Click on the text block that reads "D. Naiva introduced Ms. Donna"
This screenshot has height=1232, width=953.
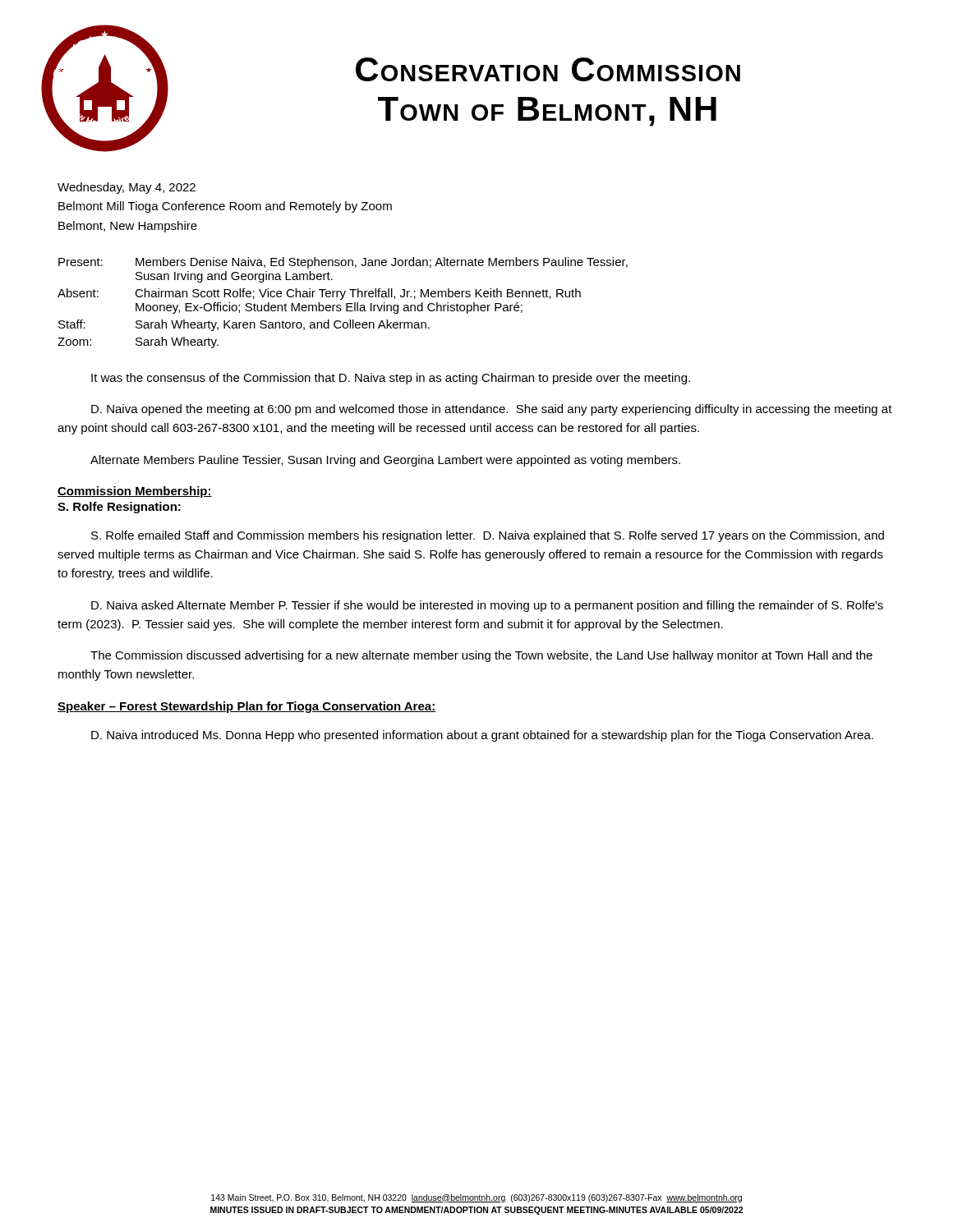[x=482, y=734]
